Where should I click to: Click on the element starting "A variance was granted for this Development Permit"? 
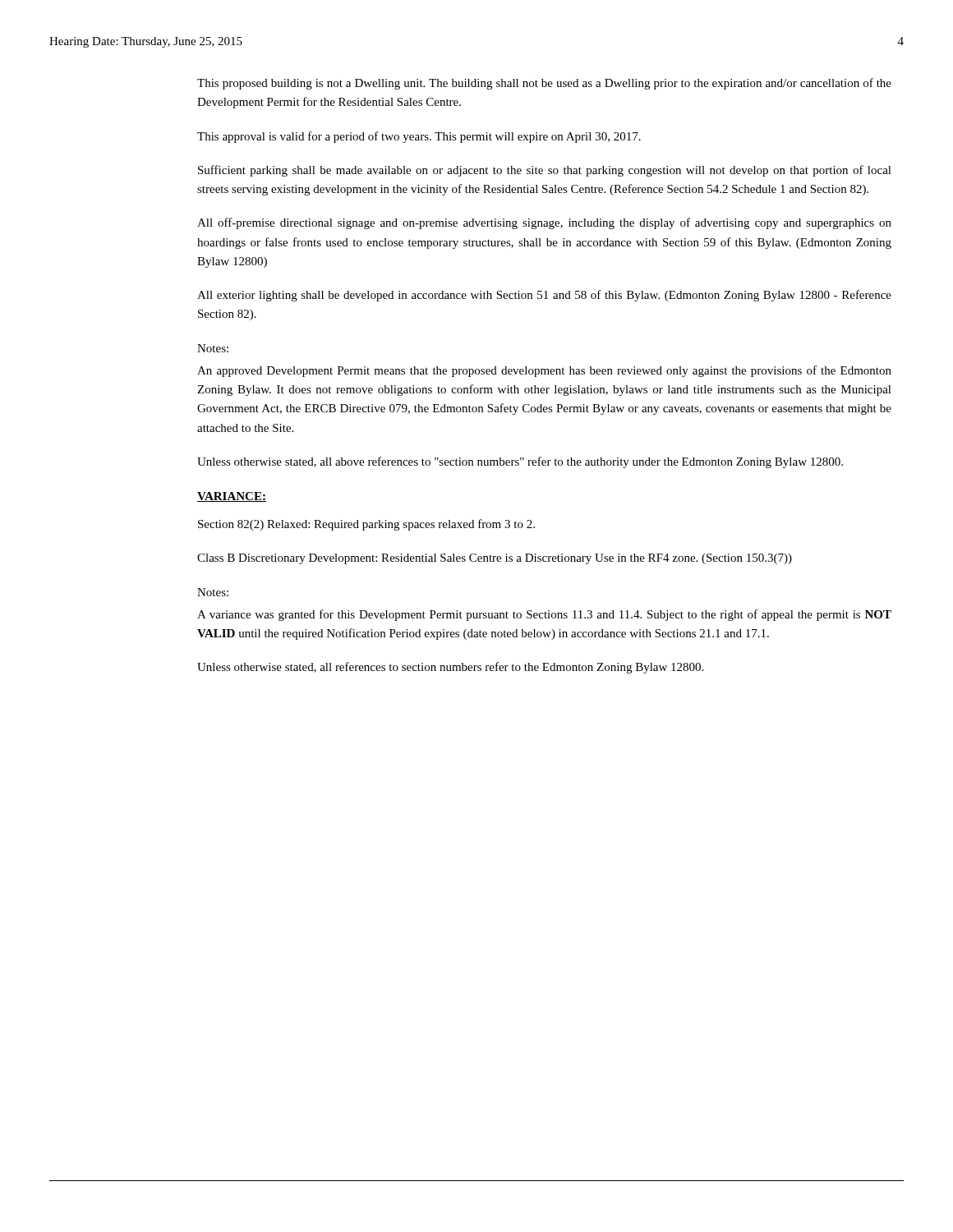tap(544, 624)
